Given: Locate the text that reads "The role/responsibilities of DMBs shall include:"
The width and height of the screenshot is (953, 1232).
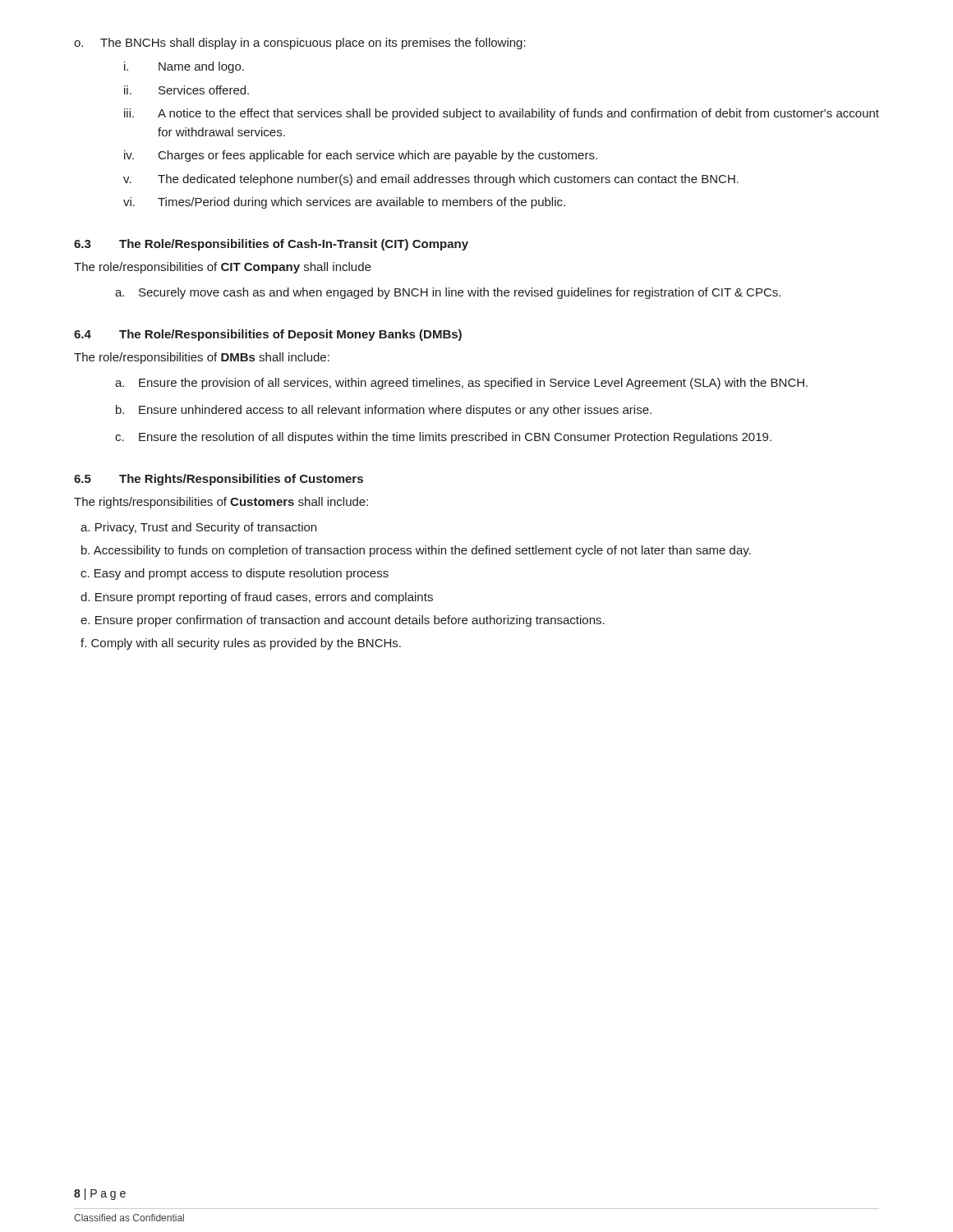Looking at the screenshot, I should coord(202,356).
